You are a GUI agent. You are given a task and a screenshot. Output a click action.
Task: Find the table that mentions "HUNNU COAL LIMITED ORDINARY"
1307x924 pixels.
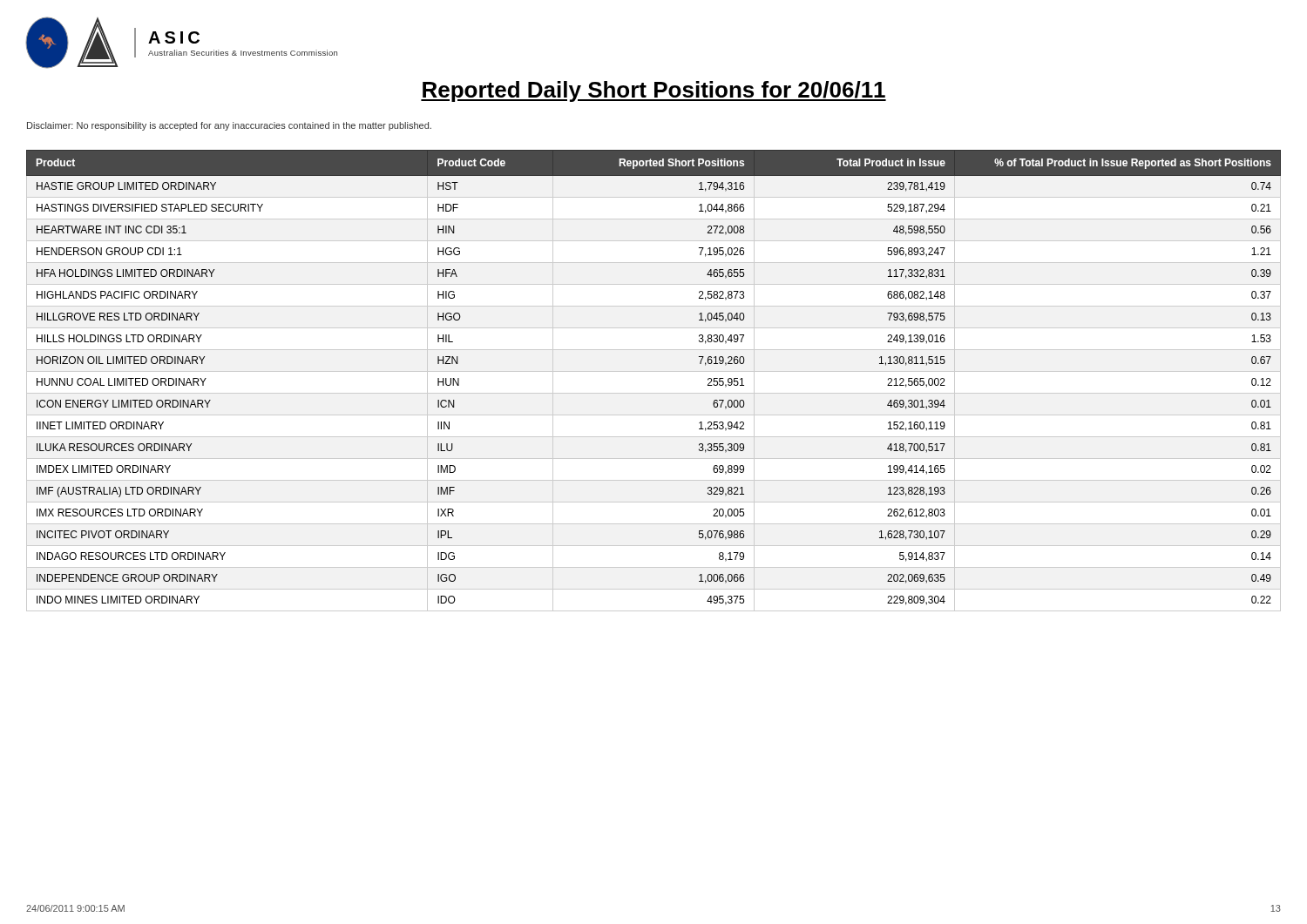pyautogui.click(x=654, y=381)
